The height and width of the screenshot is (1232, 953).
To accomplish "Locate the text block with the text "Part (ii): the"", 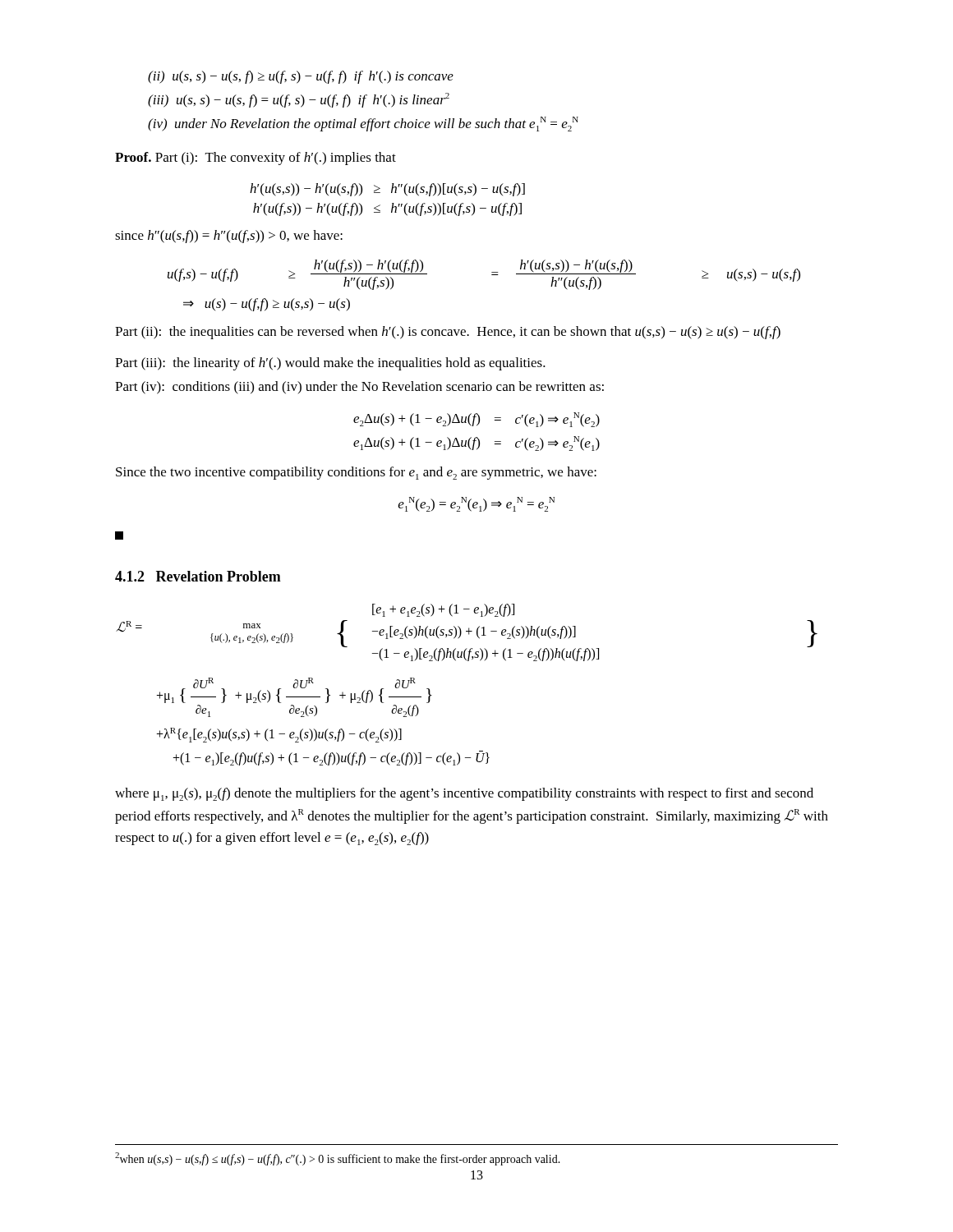I will pyautogui.click(x=448, y=332).
